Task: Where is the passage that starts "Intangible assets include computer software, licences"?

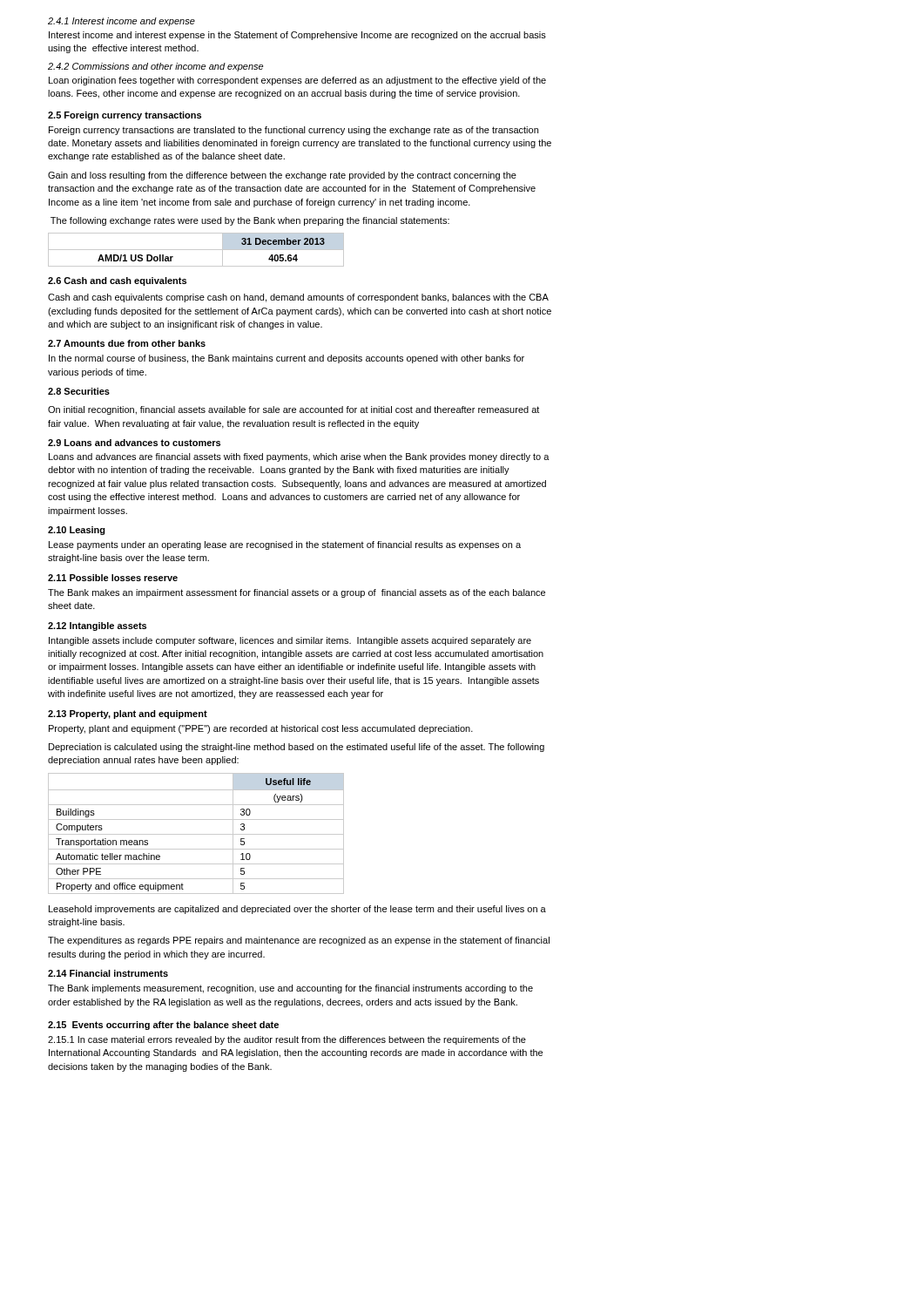Action: tap(296, 667)
